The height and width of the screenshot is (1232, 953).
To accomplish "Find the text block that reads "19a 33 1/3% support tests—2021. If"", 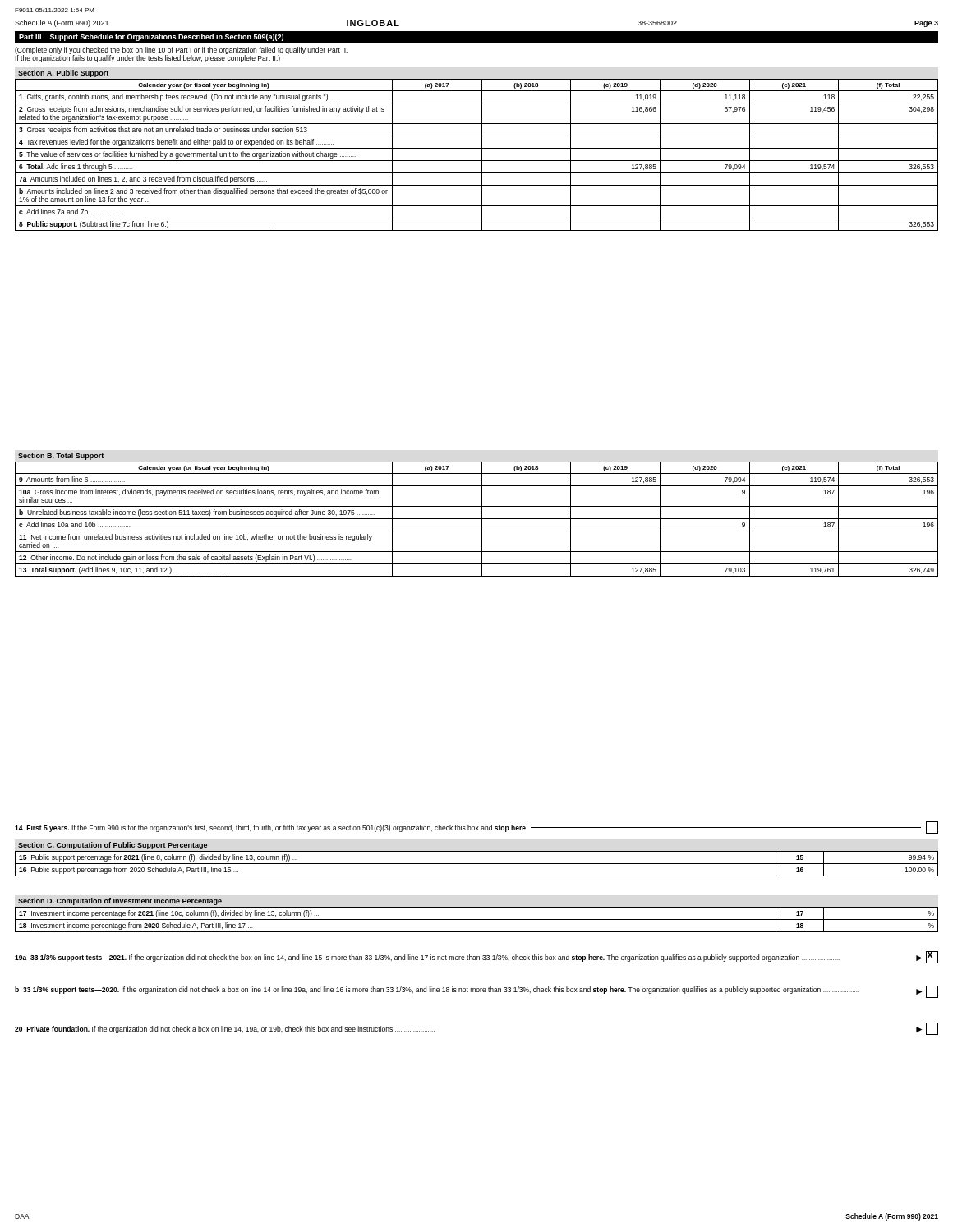I will tap(476, 957).
